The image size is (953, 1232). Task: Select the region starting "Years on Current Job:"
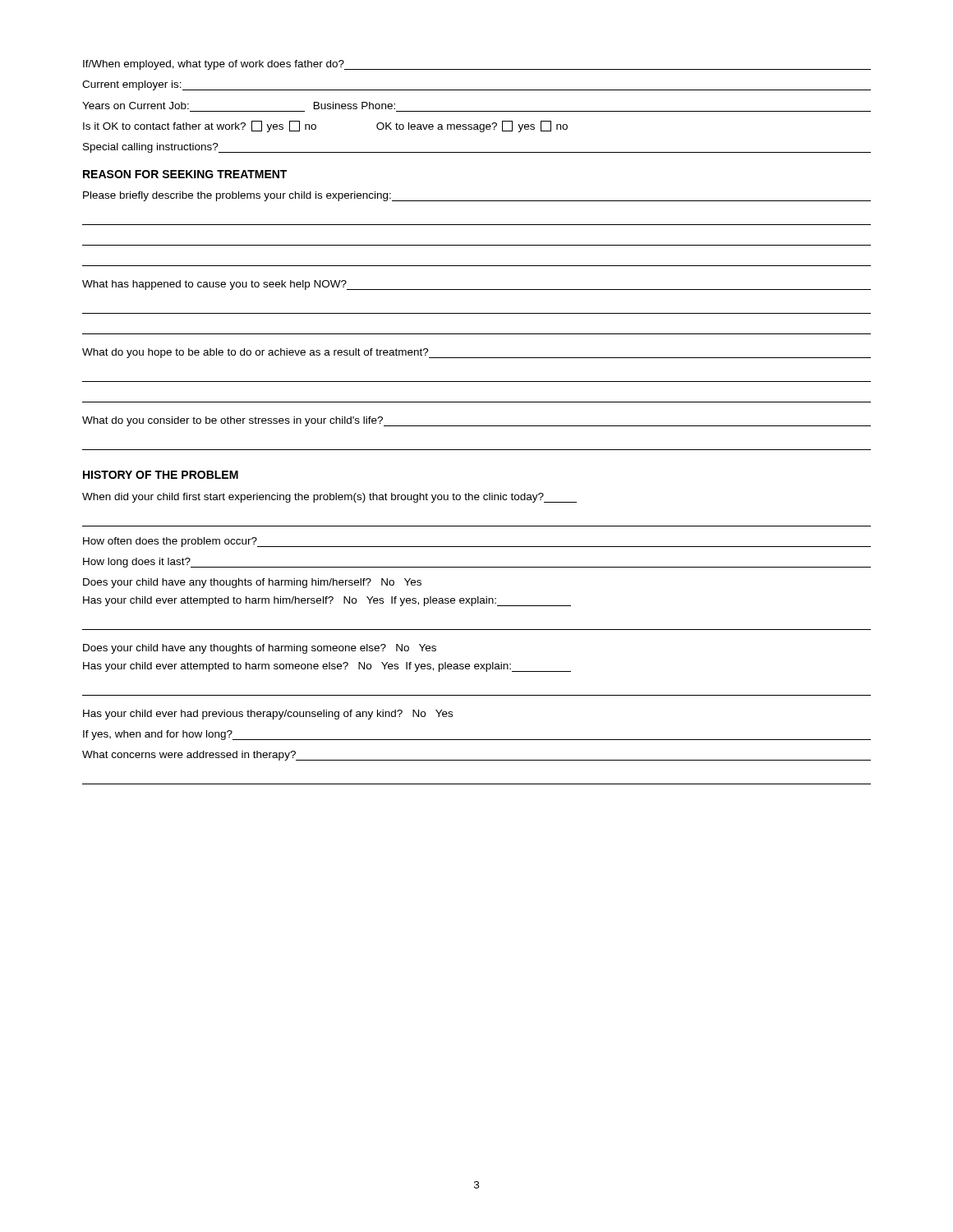[x=476, y=105]
